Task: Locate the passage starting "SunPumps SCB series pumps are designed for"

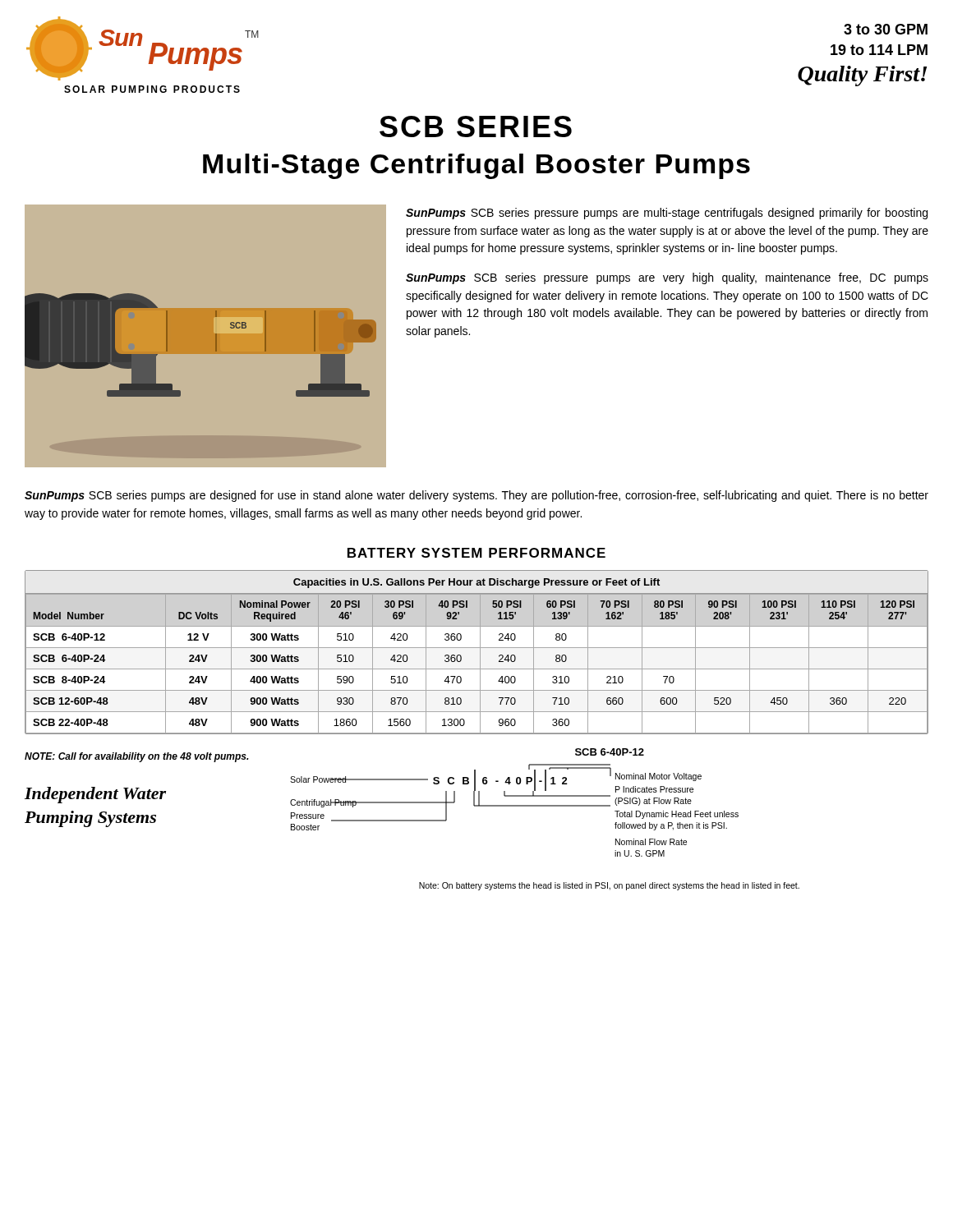Action: point(476,505)
